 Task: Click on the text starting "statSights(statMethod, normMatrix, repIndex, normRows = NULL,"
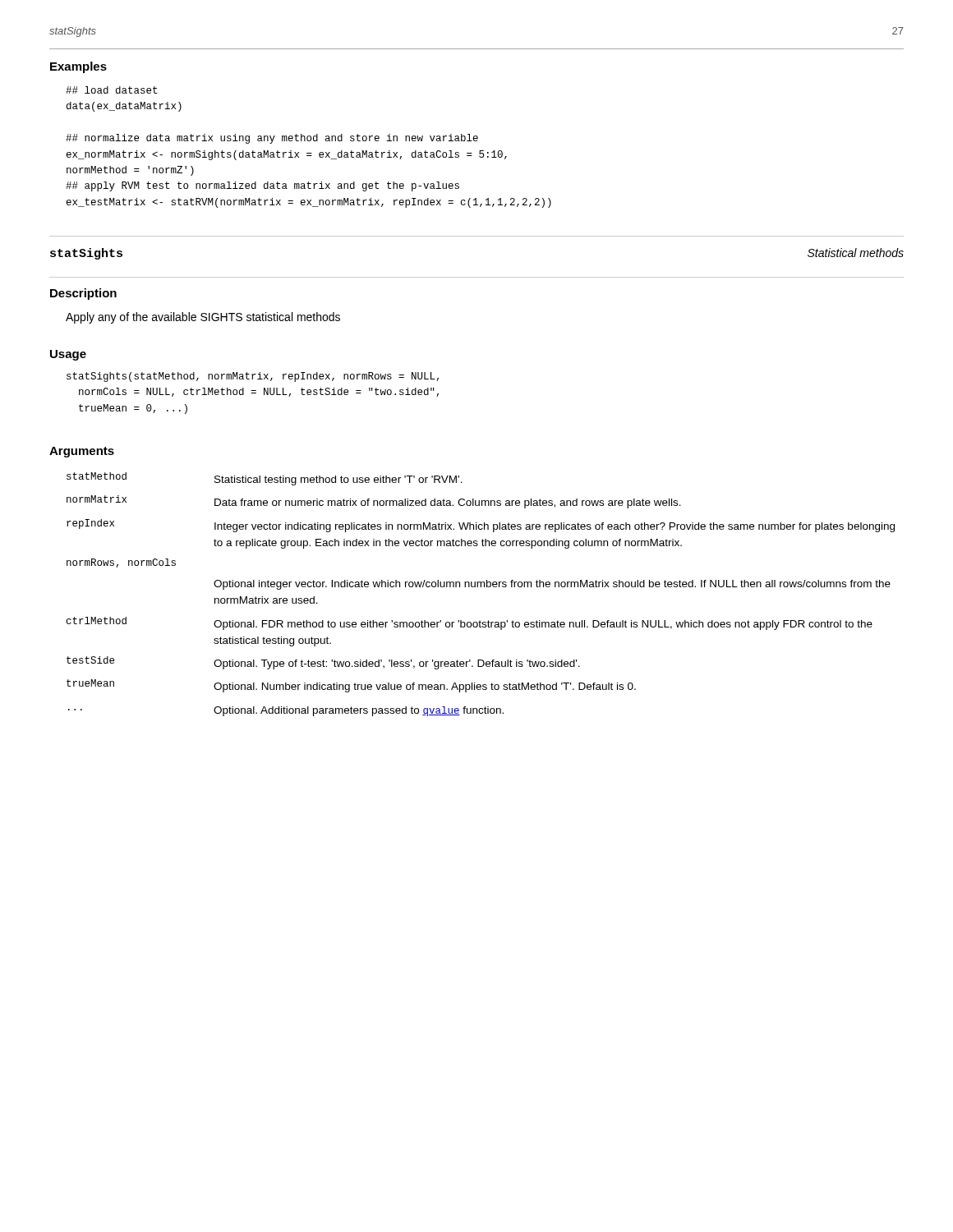[x=254, y=393]
